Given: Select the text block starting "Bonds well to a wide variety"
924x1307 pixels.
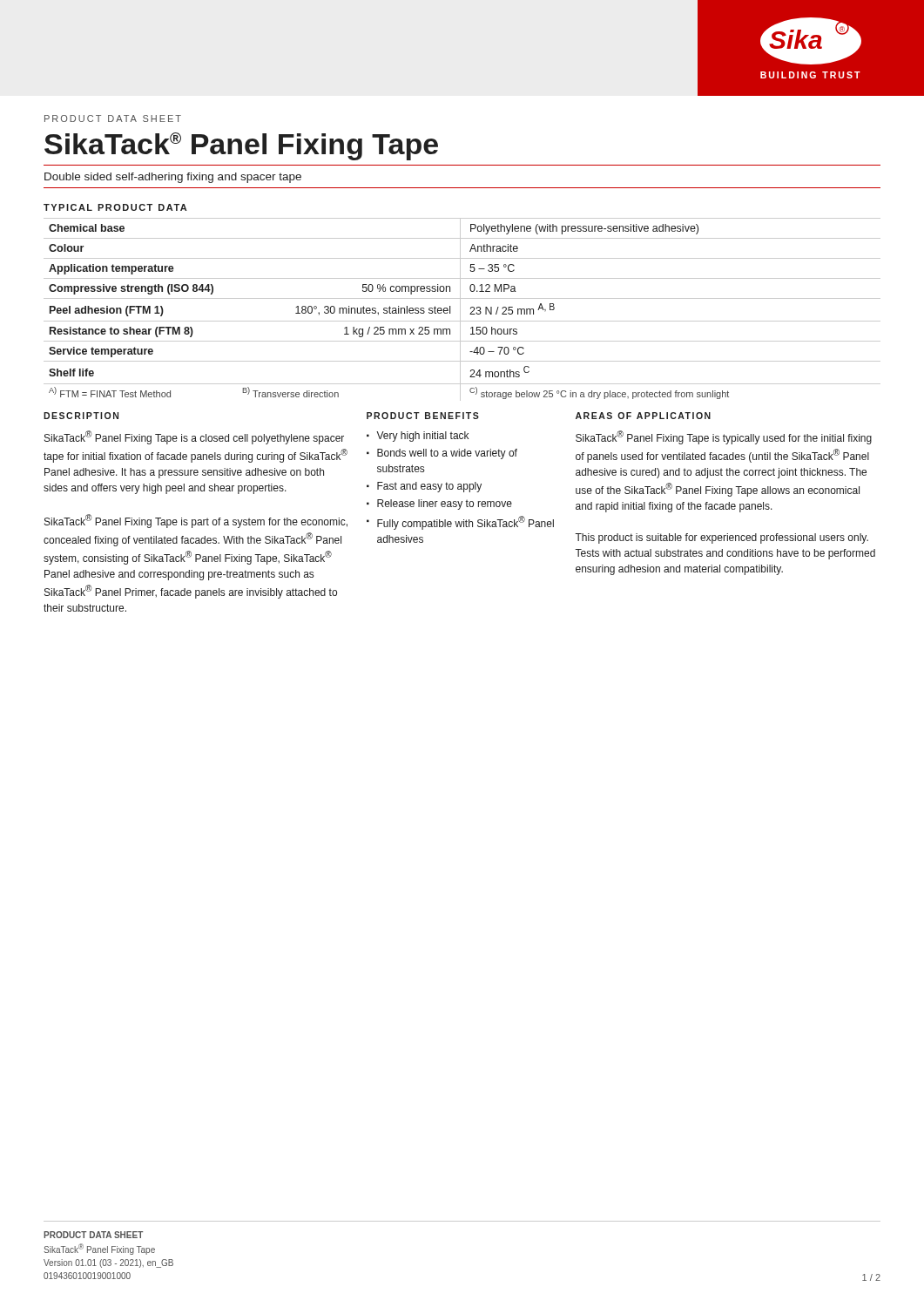Looking at the screenshot, I should click(x=447, y=461).
